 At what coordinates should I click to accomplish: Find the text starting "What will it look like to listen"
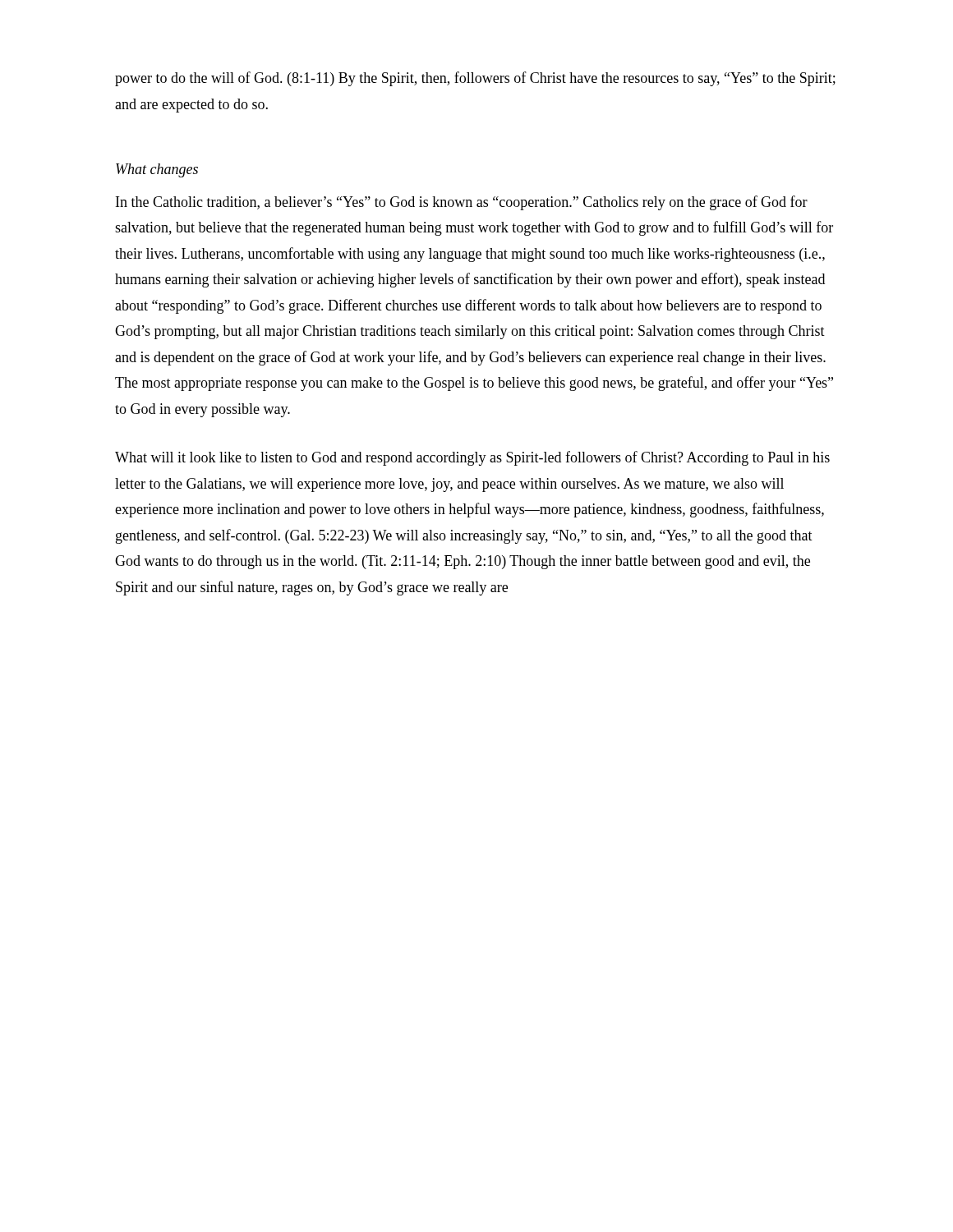point(476,523)
